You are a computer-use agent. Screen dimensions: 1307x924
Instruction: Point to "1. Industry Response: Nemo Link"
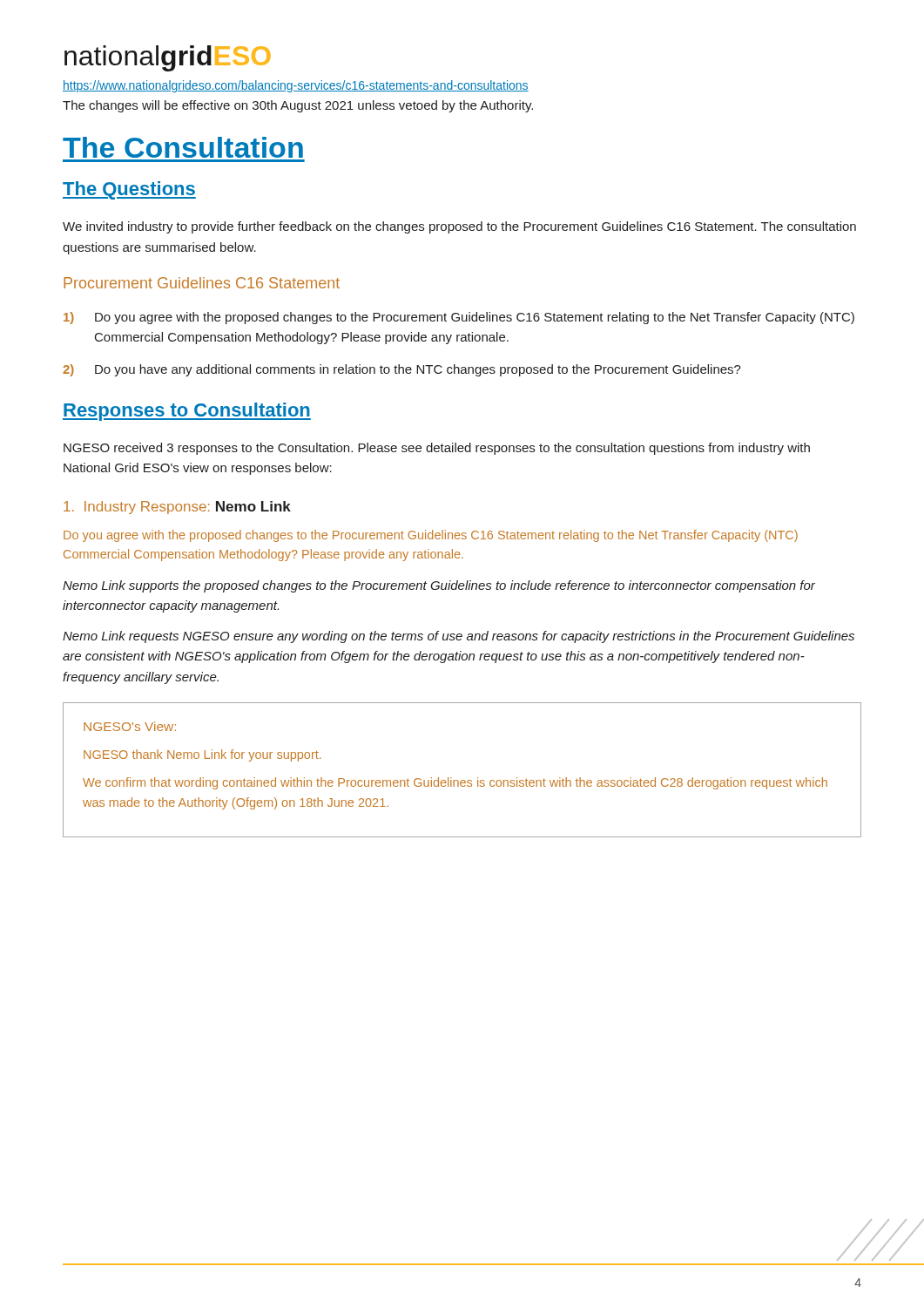tap(177, 507)
